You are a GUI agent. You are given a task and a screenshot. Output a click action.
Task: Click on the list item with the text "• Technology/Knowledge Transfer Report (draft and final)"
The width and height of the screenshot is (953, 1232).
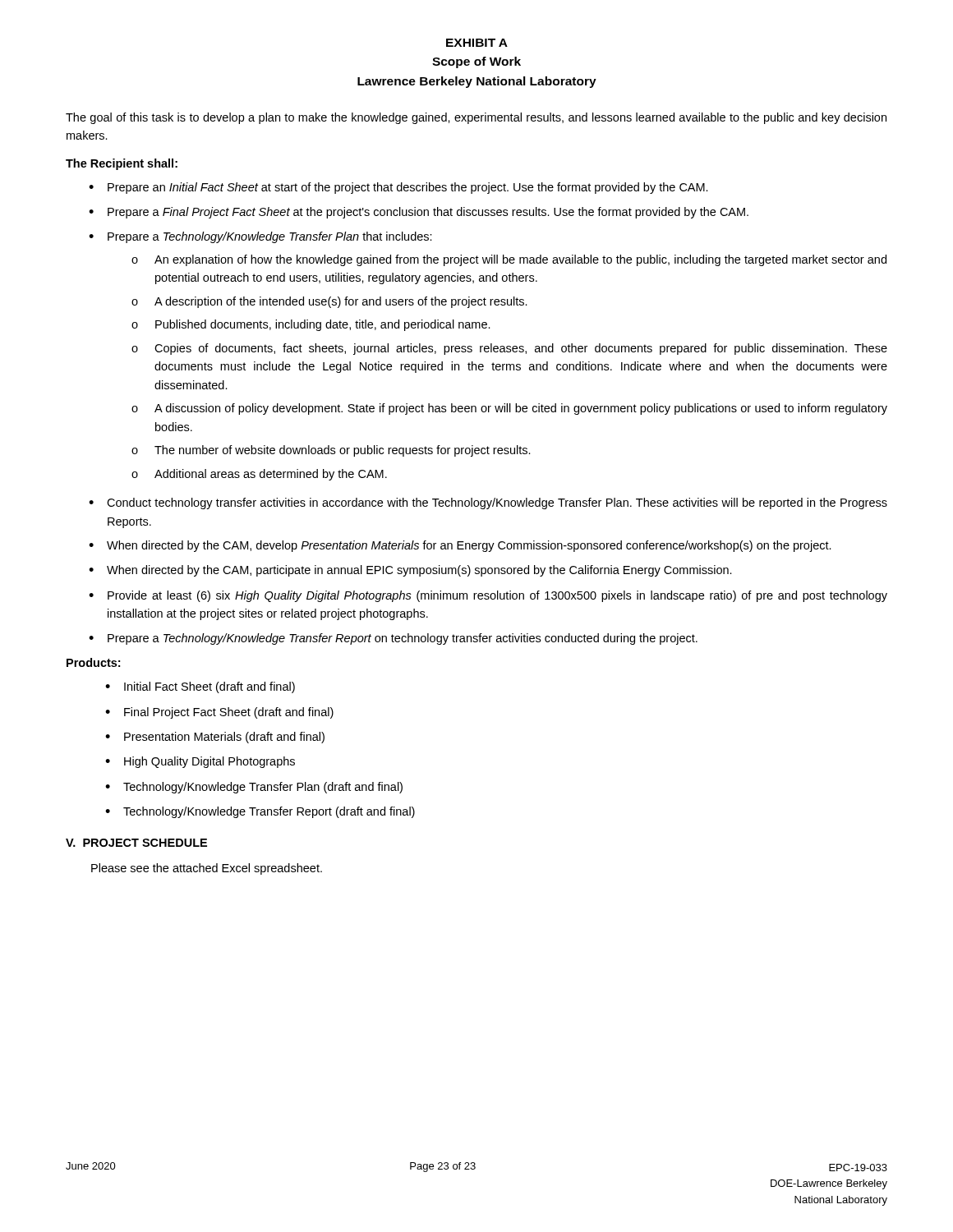(x=260, y=812)
